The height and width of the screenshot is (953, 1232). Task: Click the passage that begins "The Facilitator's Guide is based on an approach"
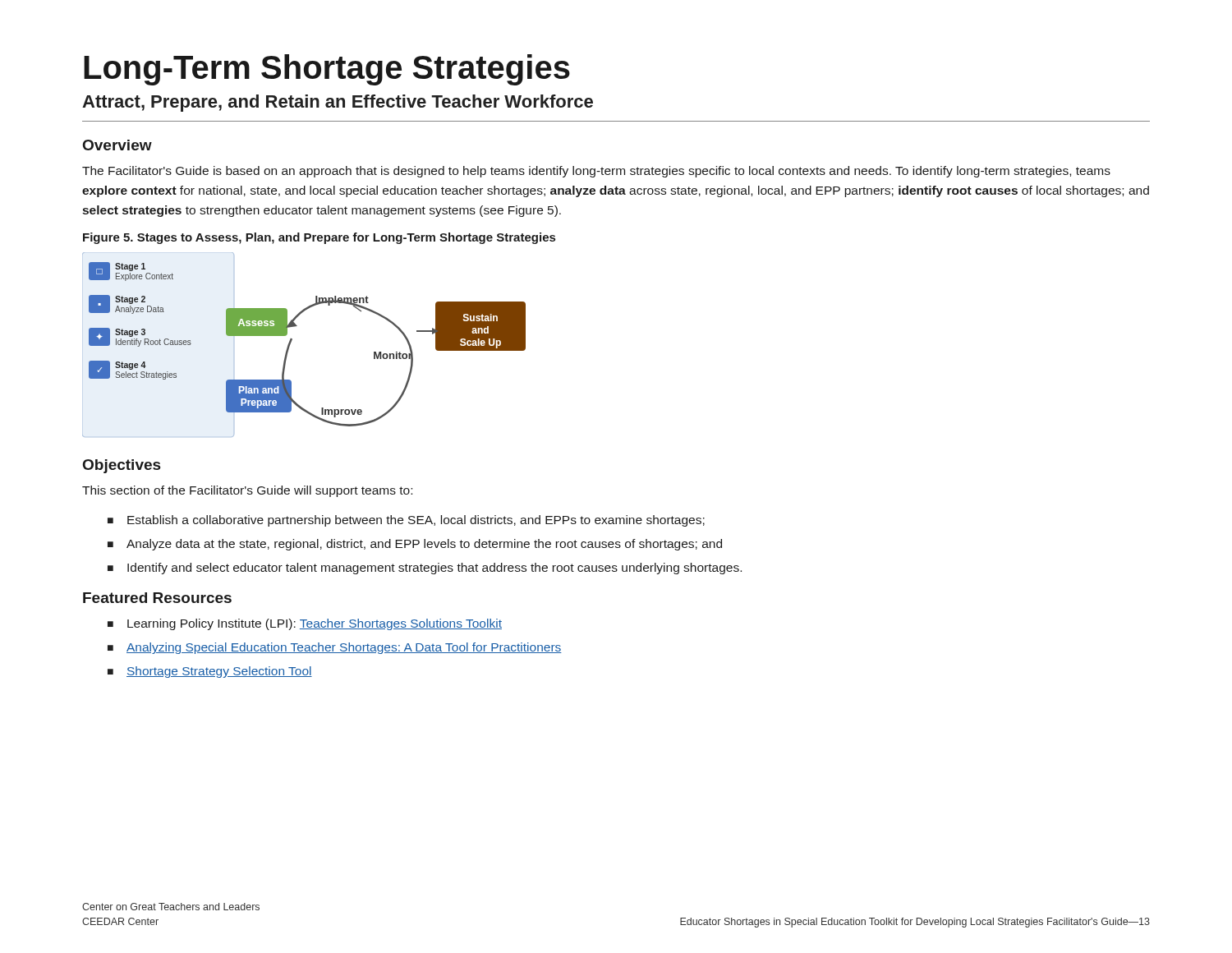click(616, 191)
